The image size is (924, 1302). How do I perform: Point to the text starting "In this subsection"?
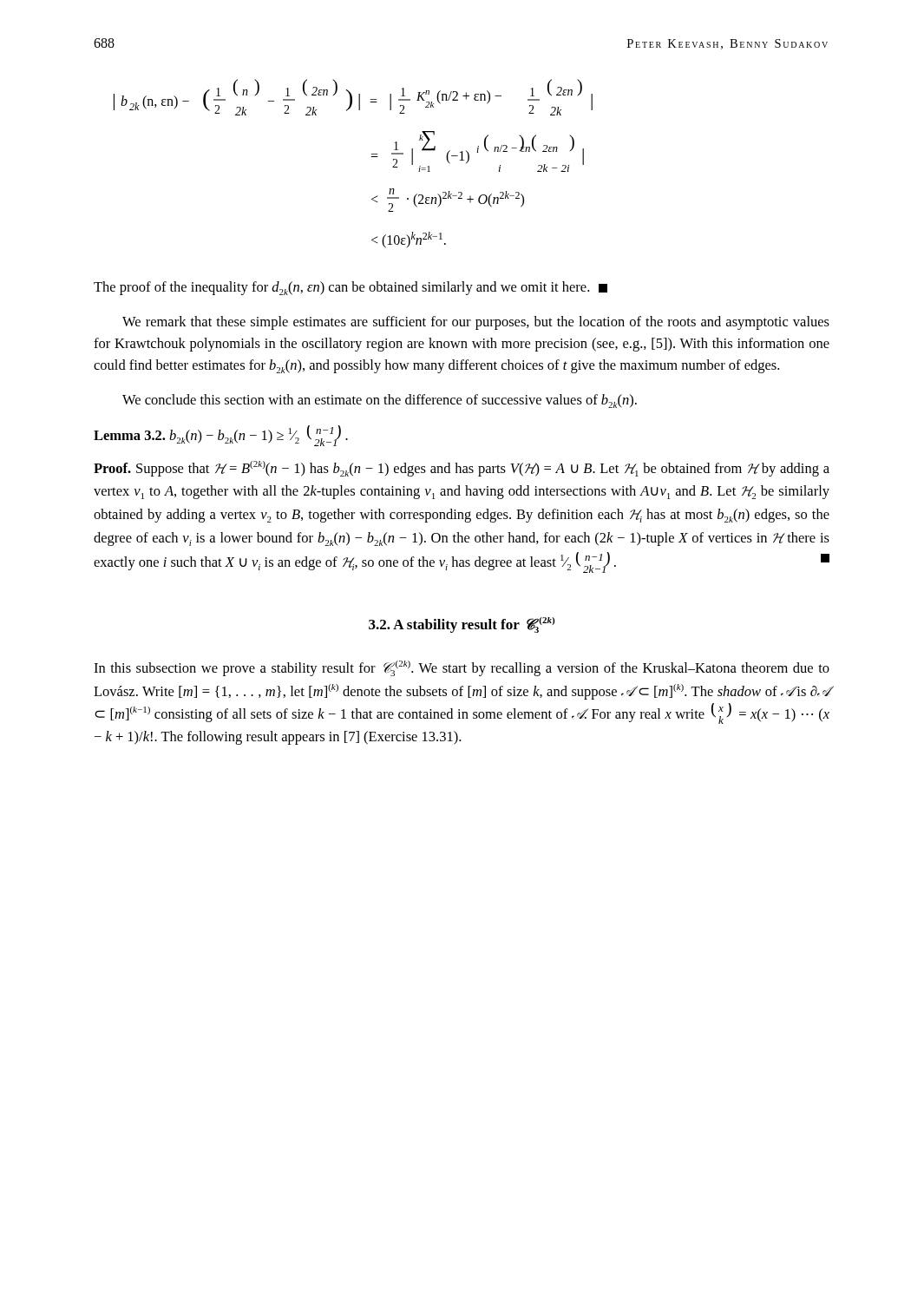coord(462,702)
